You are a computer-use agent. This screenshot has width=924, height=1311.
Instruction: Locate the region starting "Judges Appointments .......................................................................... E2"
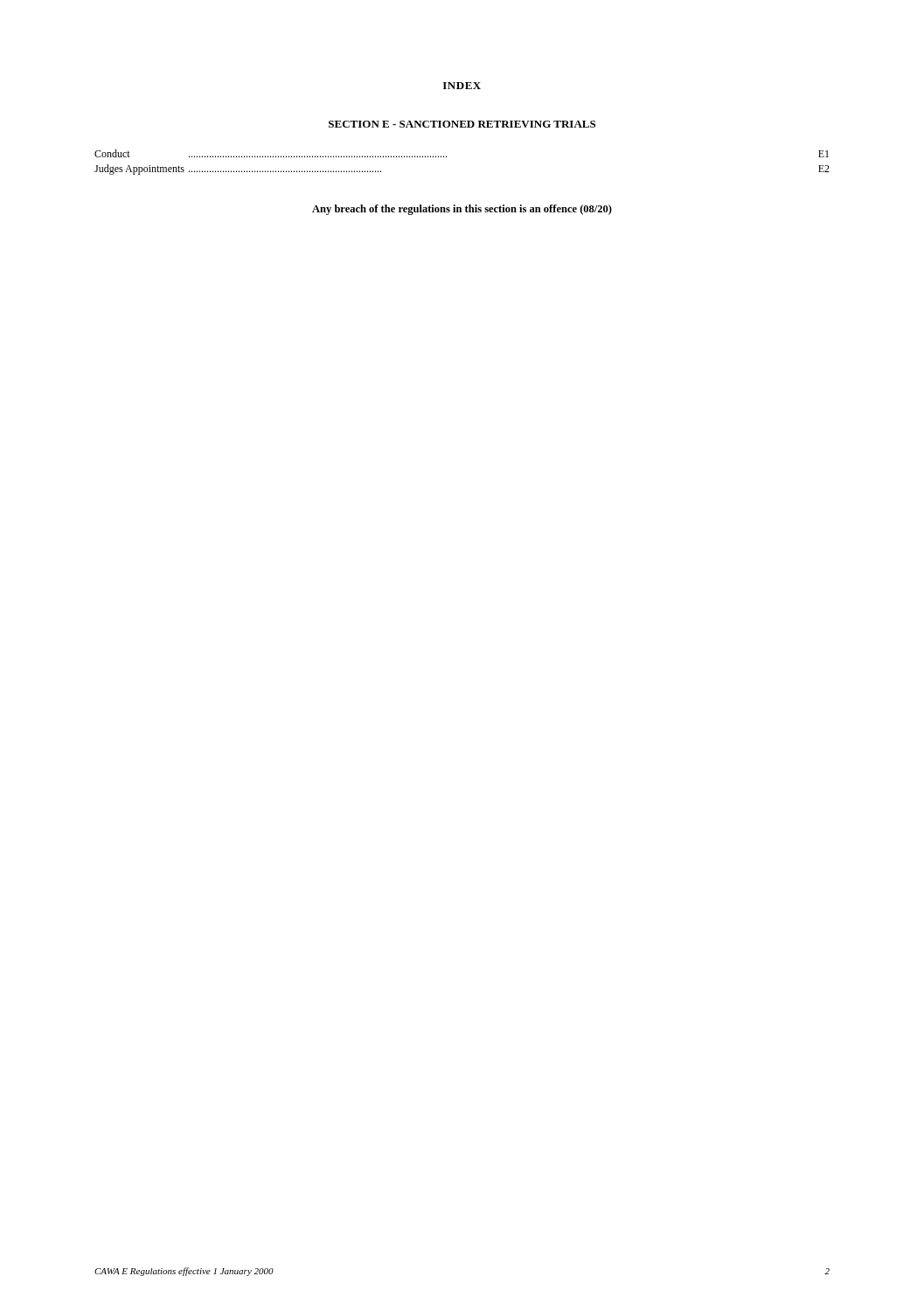click(x=150, y=169)
